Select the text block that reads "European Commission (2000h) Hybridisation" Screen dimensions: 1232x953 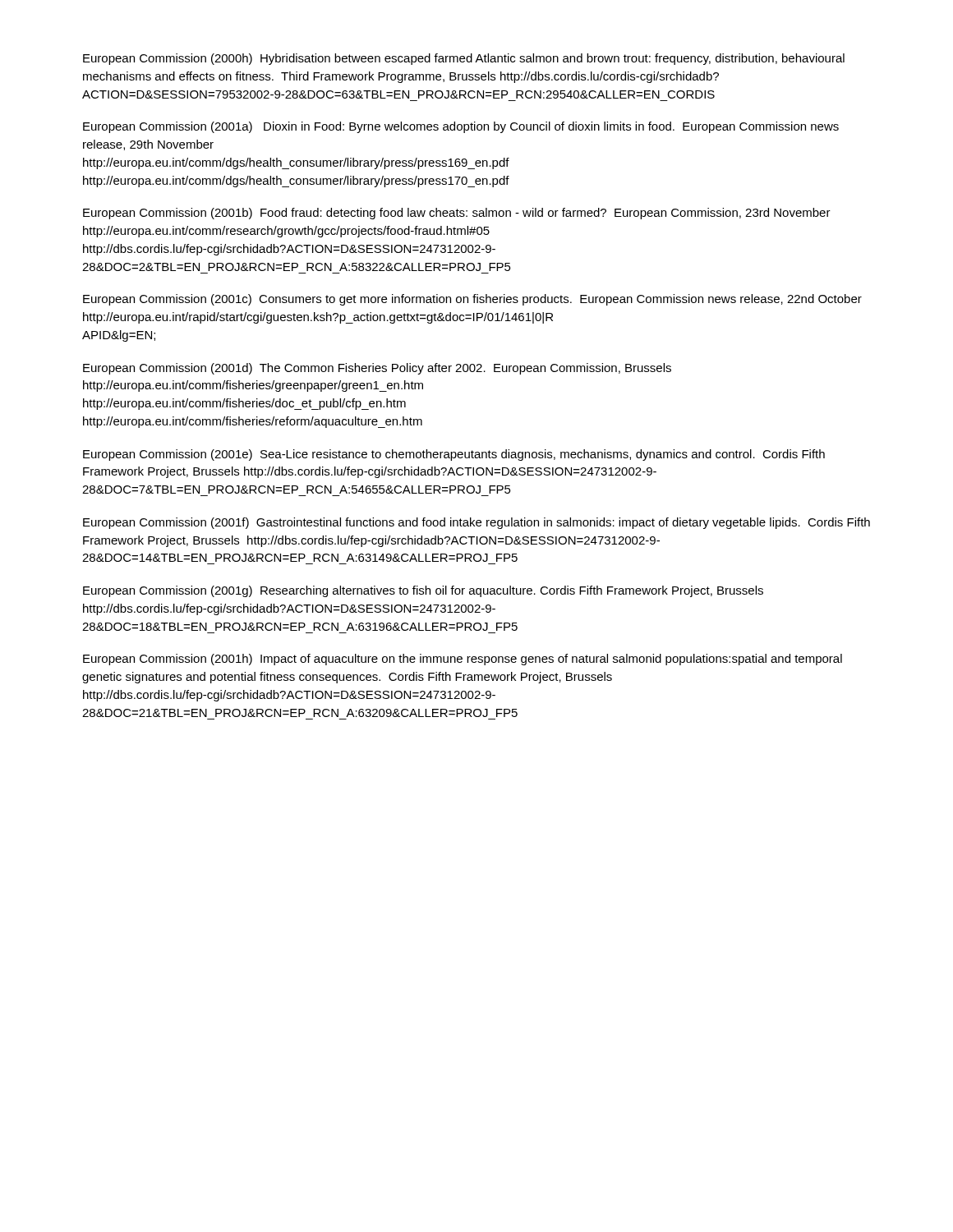point(464,76)
